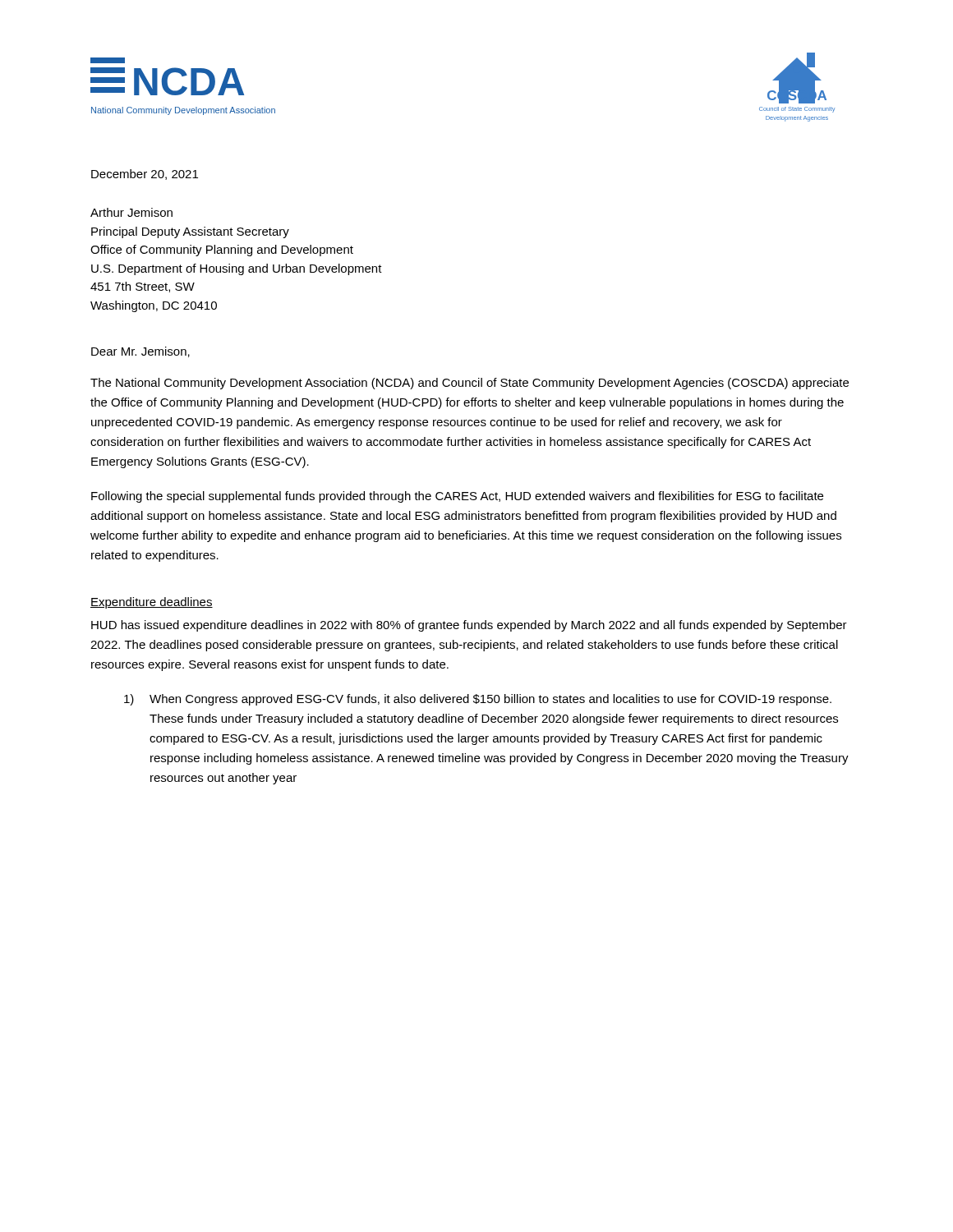Find the text that says "Dear Mr. Jemison,"
The width and height of the screenshot is (953, 1232).
click(x=140, y=351)
